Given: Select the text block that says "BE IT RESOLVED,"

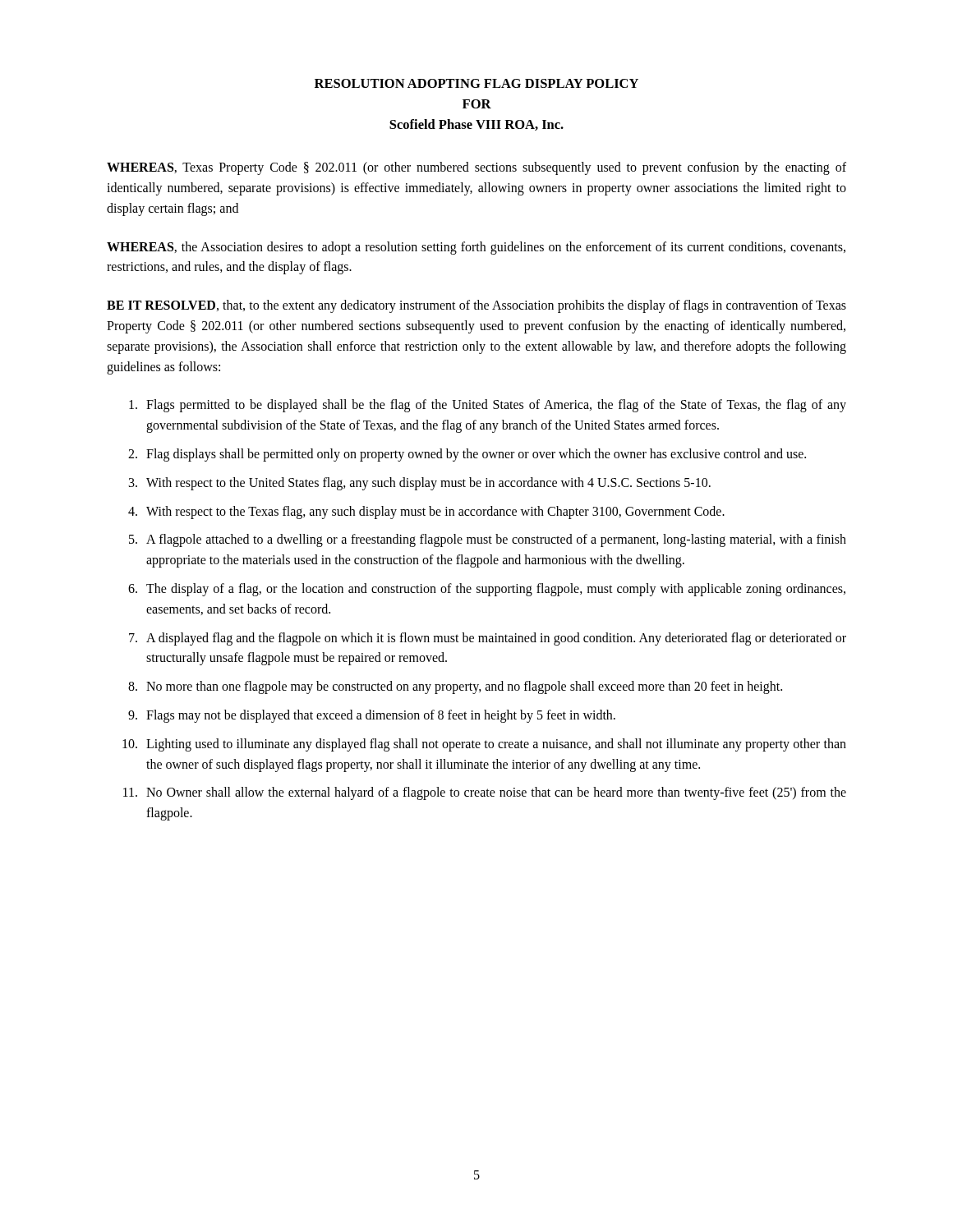Looking at the screenshot, I should 476,336.
